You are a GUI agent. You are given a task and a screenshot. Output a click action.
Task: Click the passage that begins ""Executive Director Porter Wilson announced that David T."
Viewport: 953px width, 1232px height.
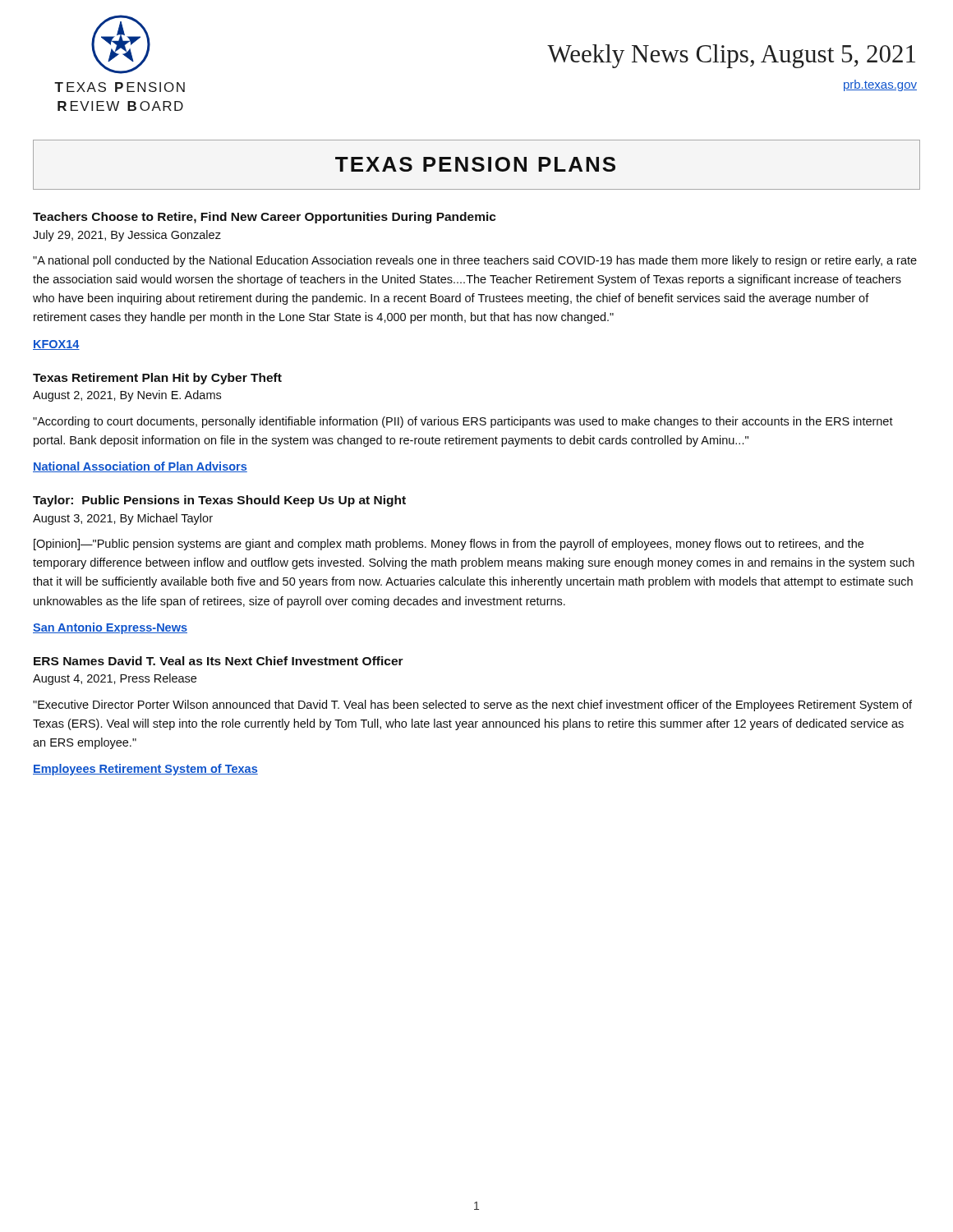[x=472, y=723]
